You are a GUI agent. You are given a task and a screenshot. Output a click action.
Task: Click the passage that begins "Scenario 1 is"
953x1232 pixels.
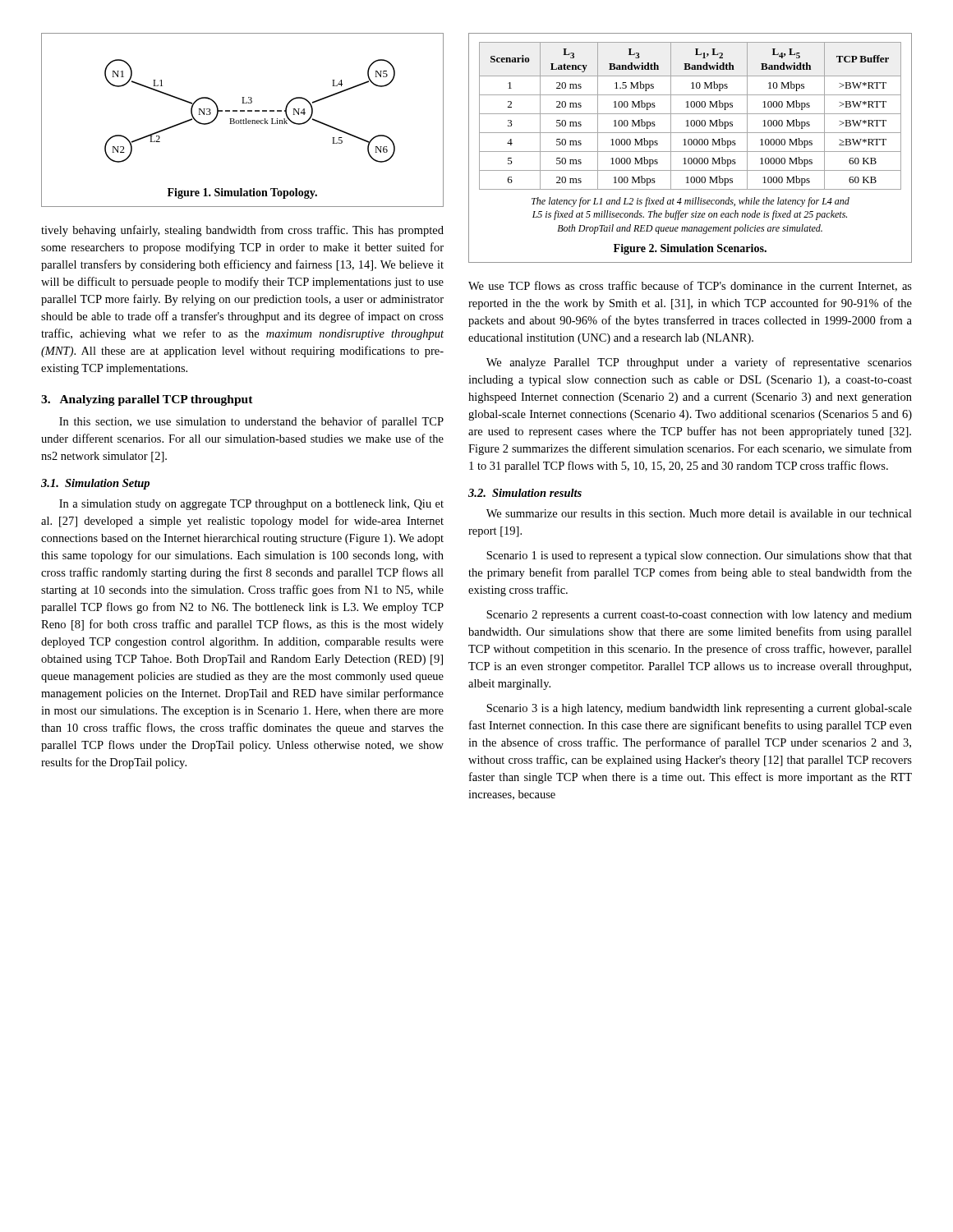click(690, 573)
